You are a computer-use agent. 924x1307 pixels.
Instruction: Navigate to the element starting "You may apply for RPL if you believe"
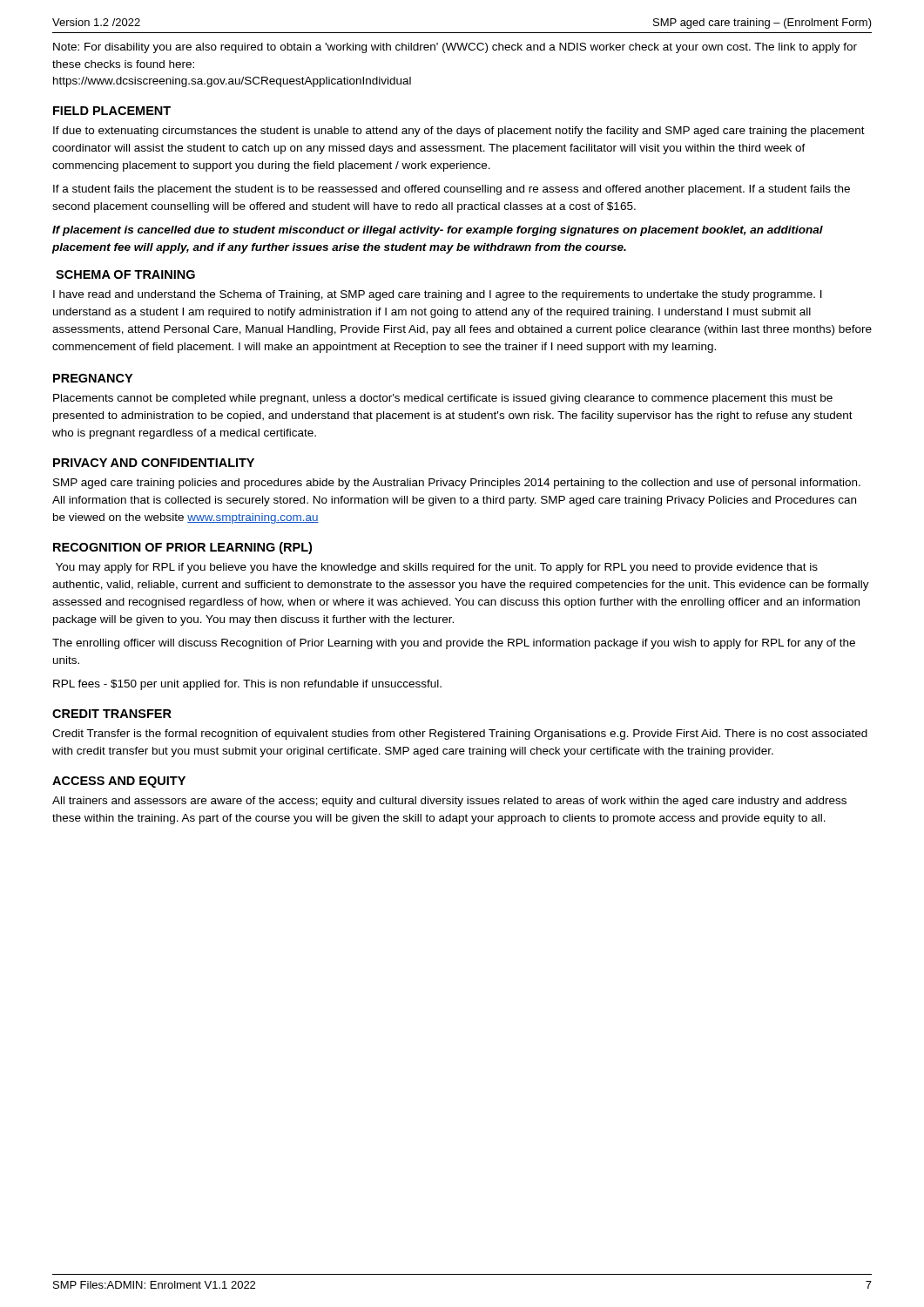tap(461, 593)
